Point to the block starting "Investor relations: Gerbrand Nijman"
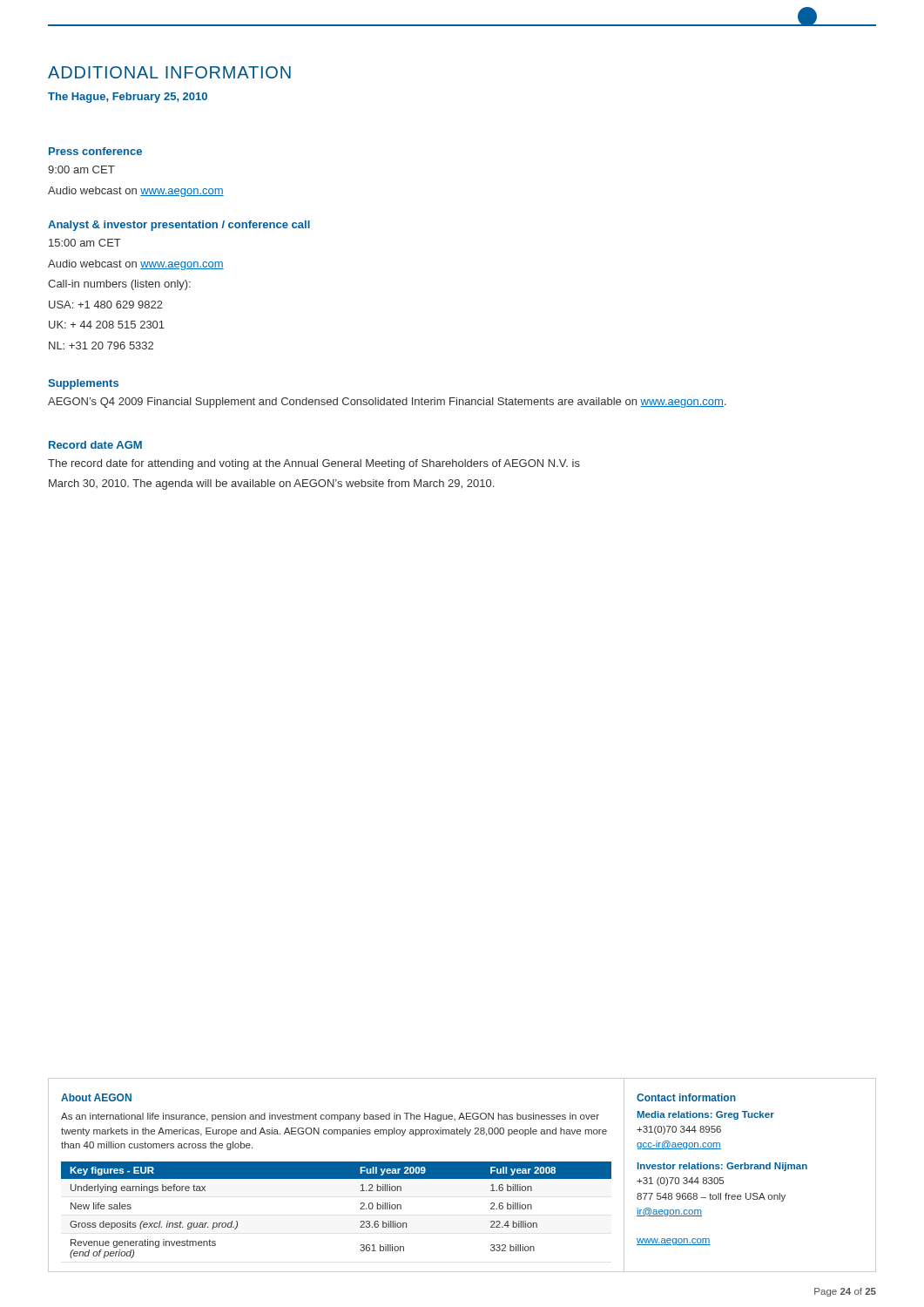The width and height of the screenshot is (924, 1307). (x=750, y=1166)
